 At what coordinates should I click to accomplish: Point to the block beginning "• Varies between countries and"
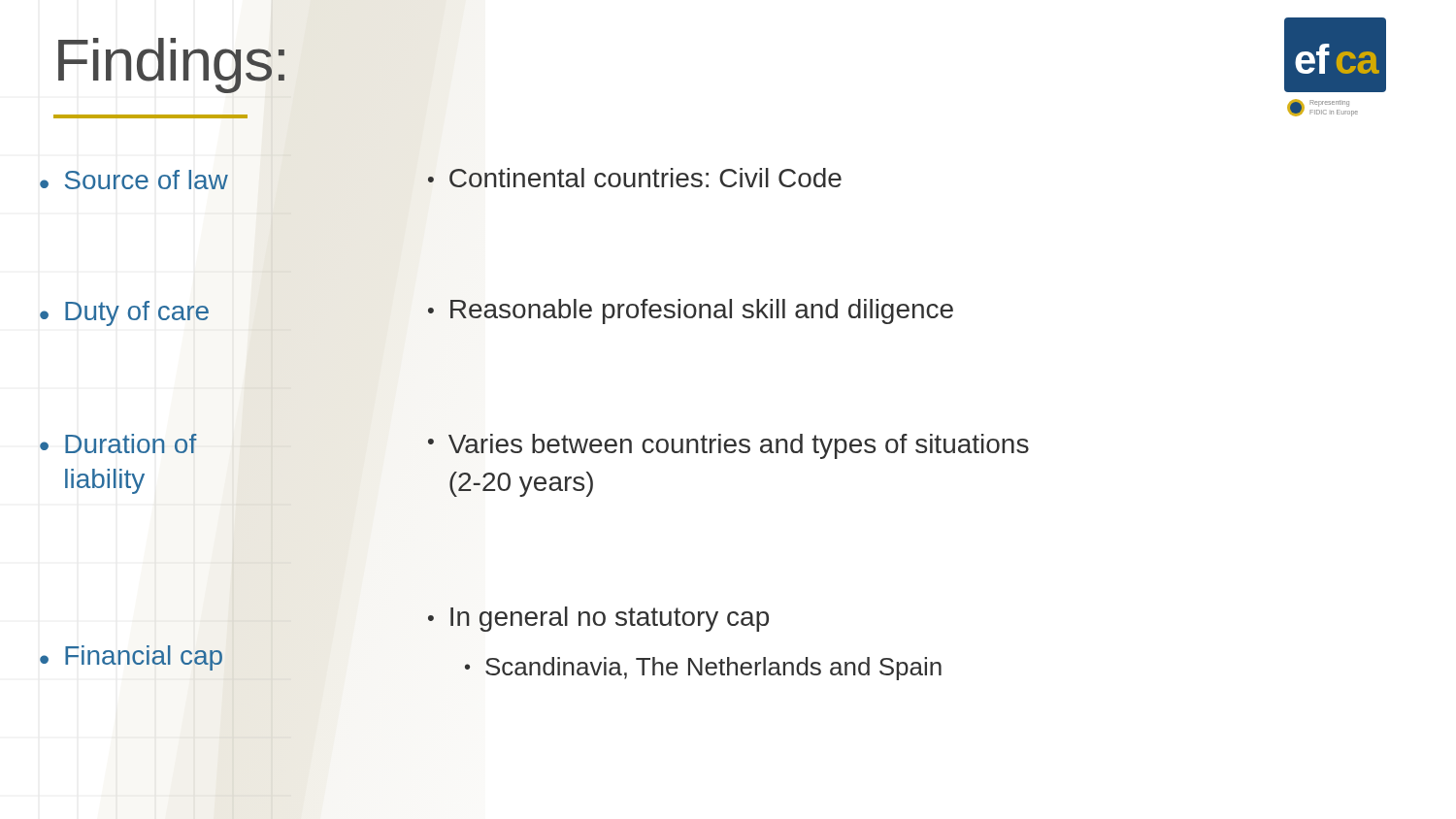(728, 463)
